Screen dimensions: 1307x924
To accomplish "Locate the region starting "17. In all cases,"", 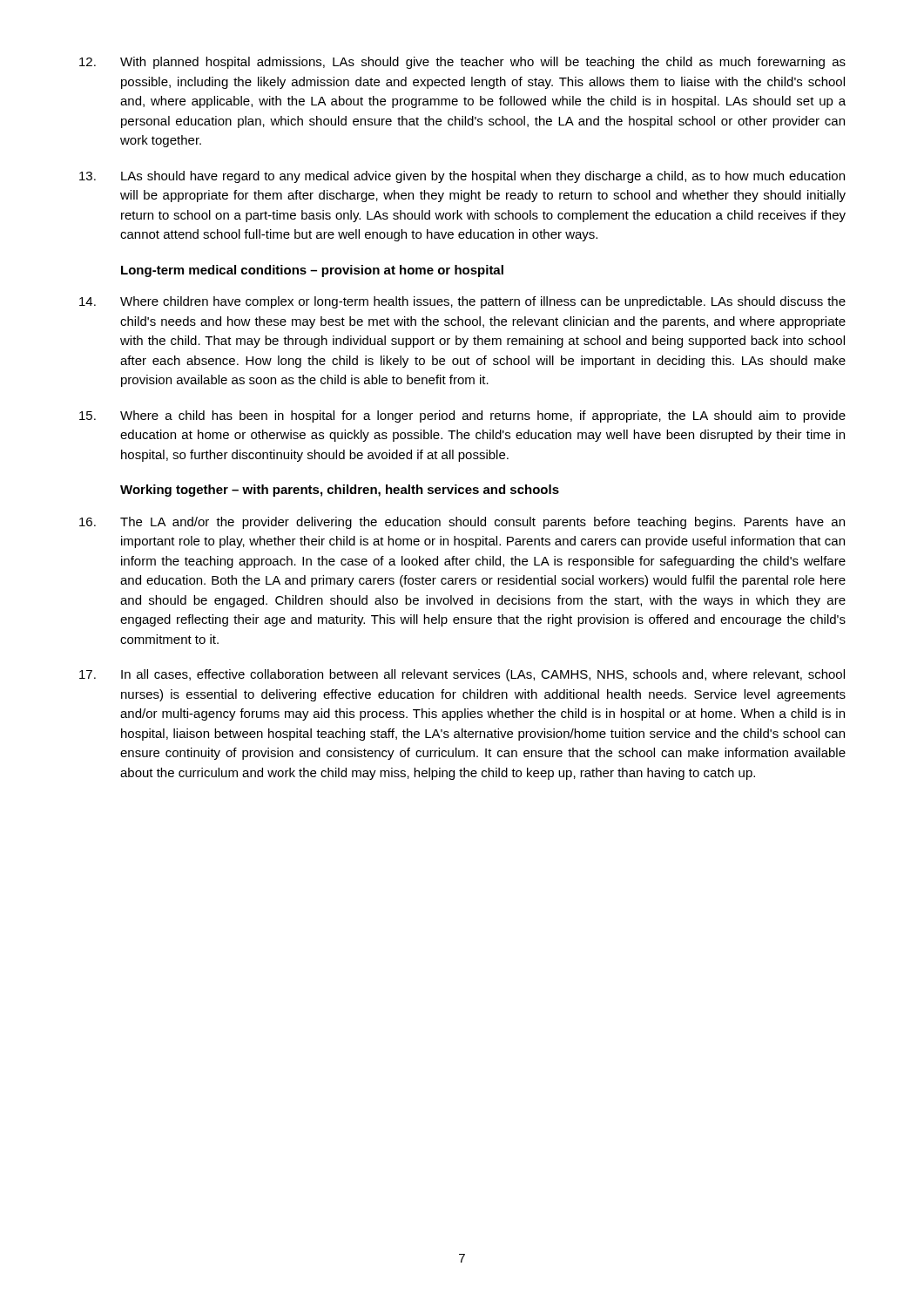I will click(x=462, y=724).
